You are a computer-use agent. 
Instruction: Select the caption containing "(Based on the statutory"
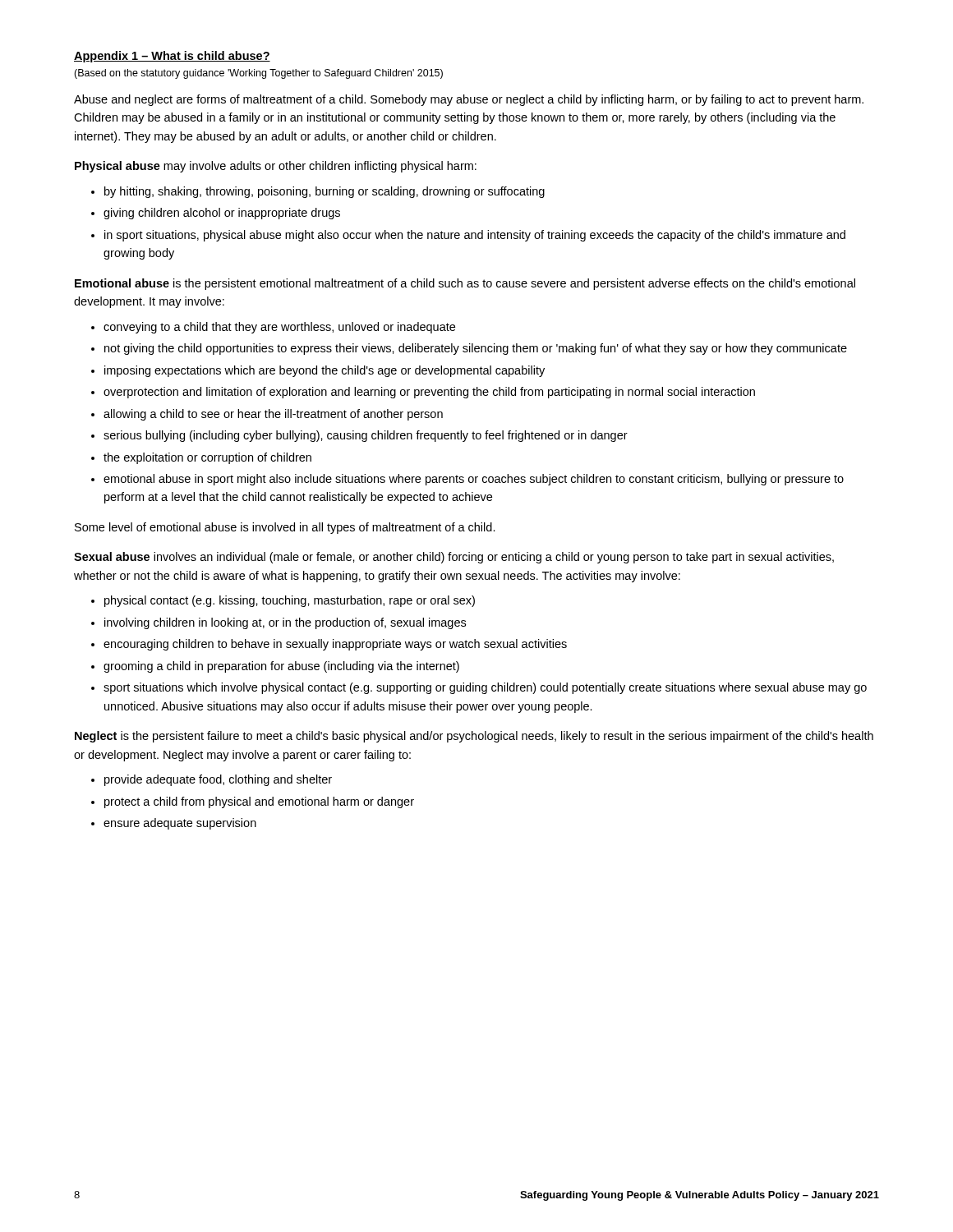[259, 73]
